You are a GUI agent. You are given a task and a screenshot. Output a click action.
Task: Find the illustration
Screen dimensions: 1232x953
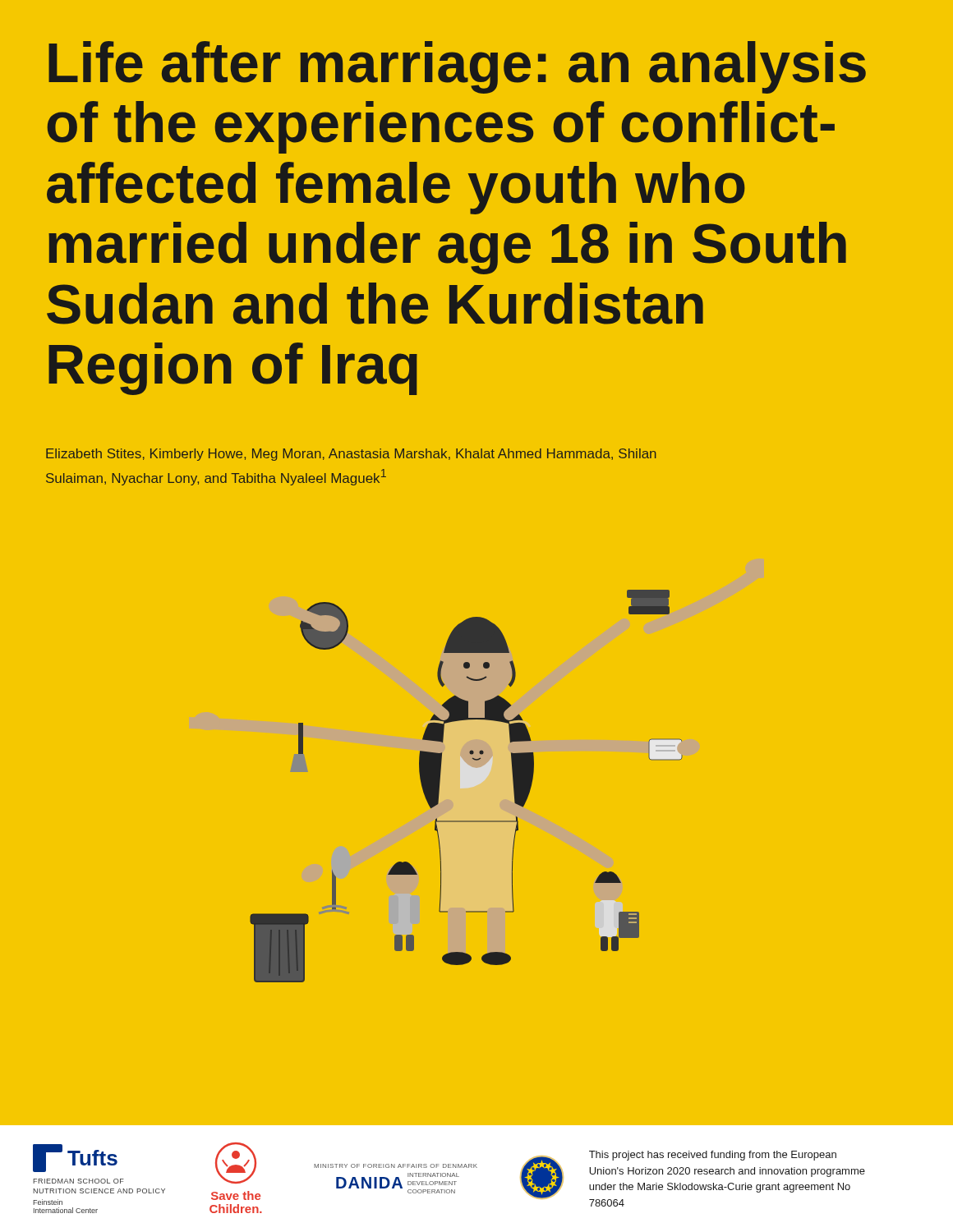(x=476, y=756)
